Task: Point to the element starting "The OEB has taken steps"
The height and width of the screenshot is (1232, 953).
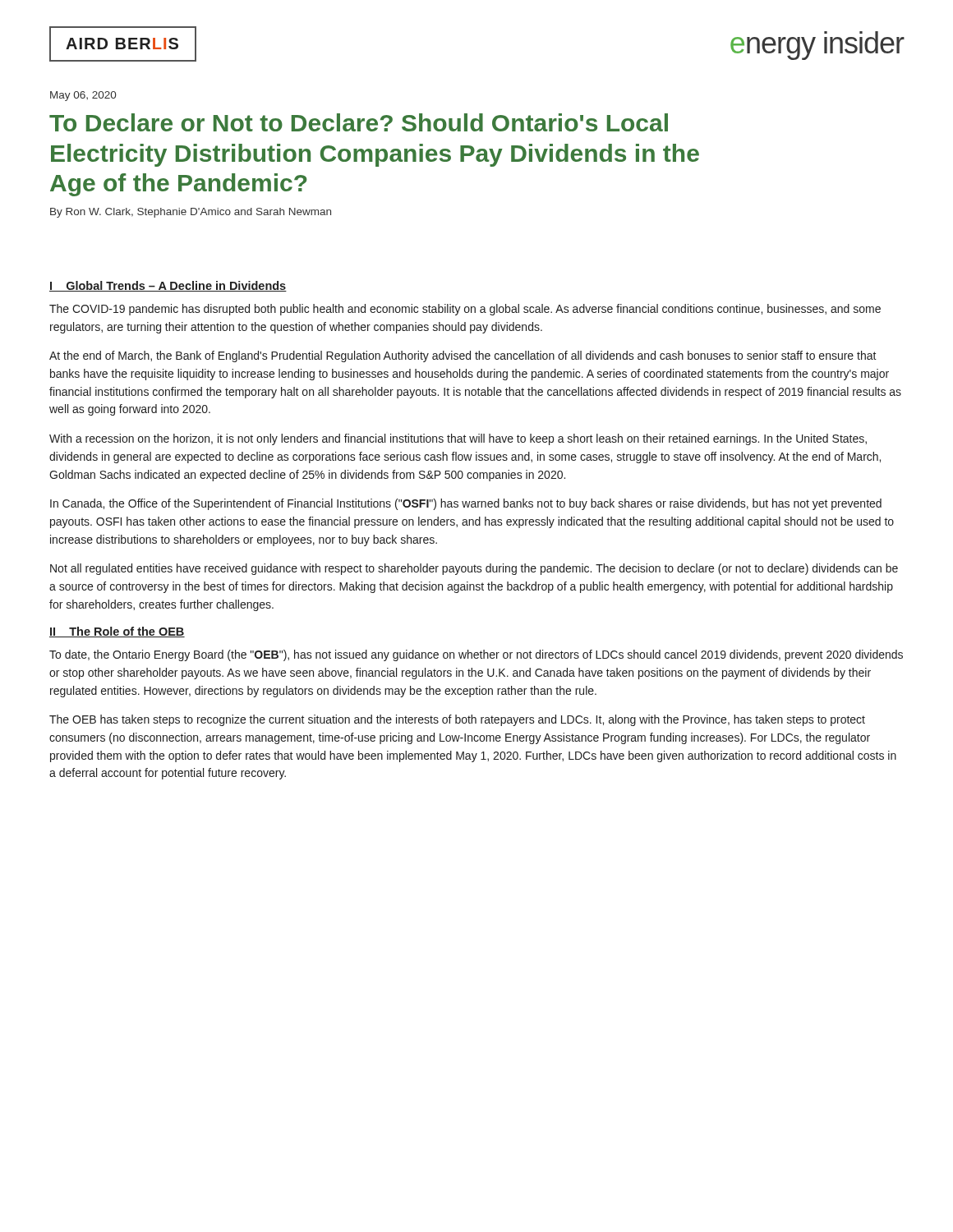Action: point(473,747)
